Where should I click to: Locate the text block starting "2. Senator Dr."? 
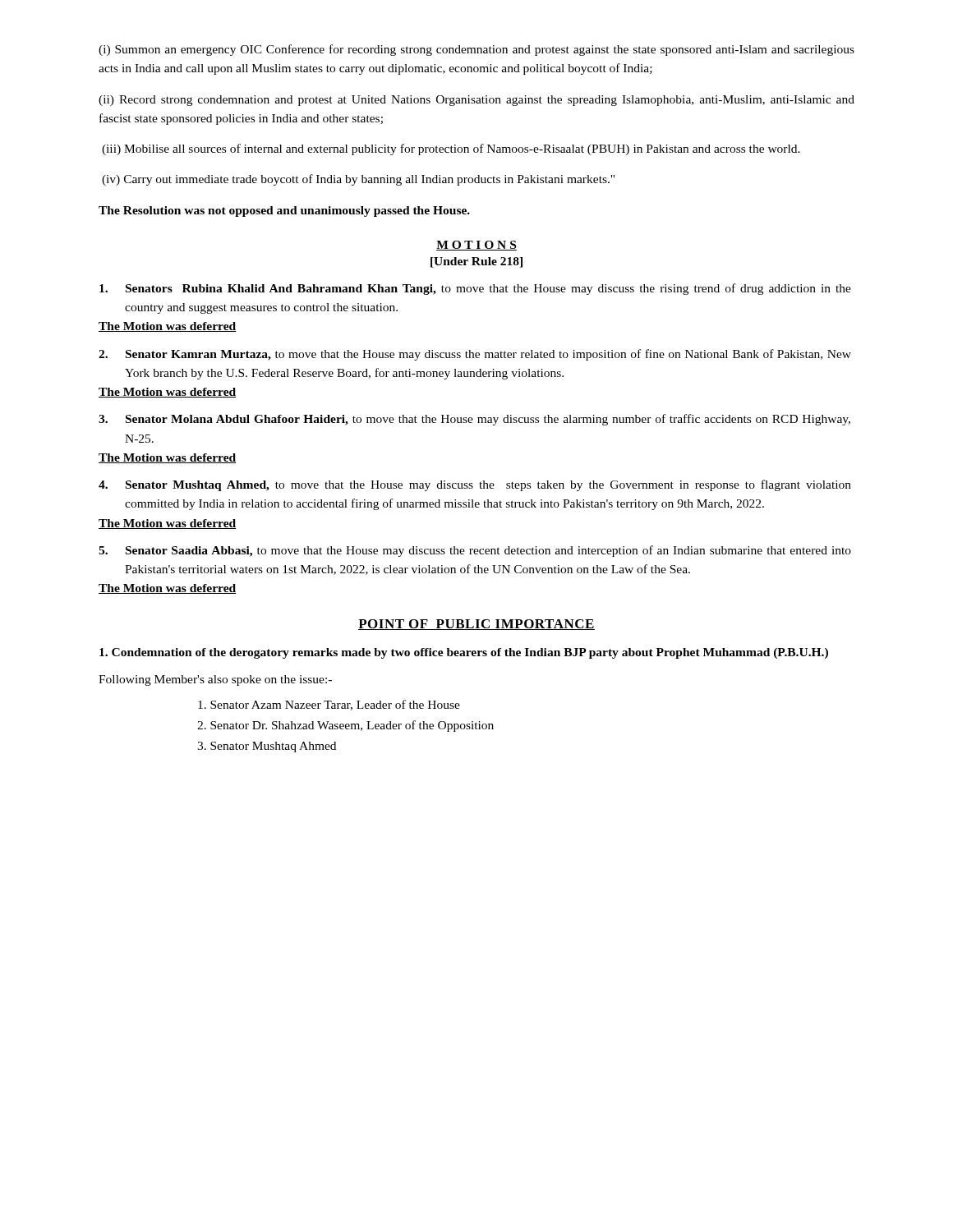(346, 725)
